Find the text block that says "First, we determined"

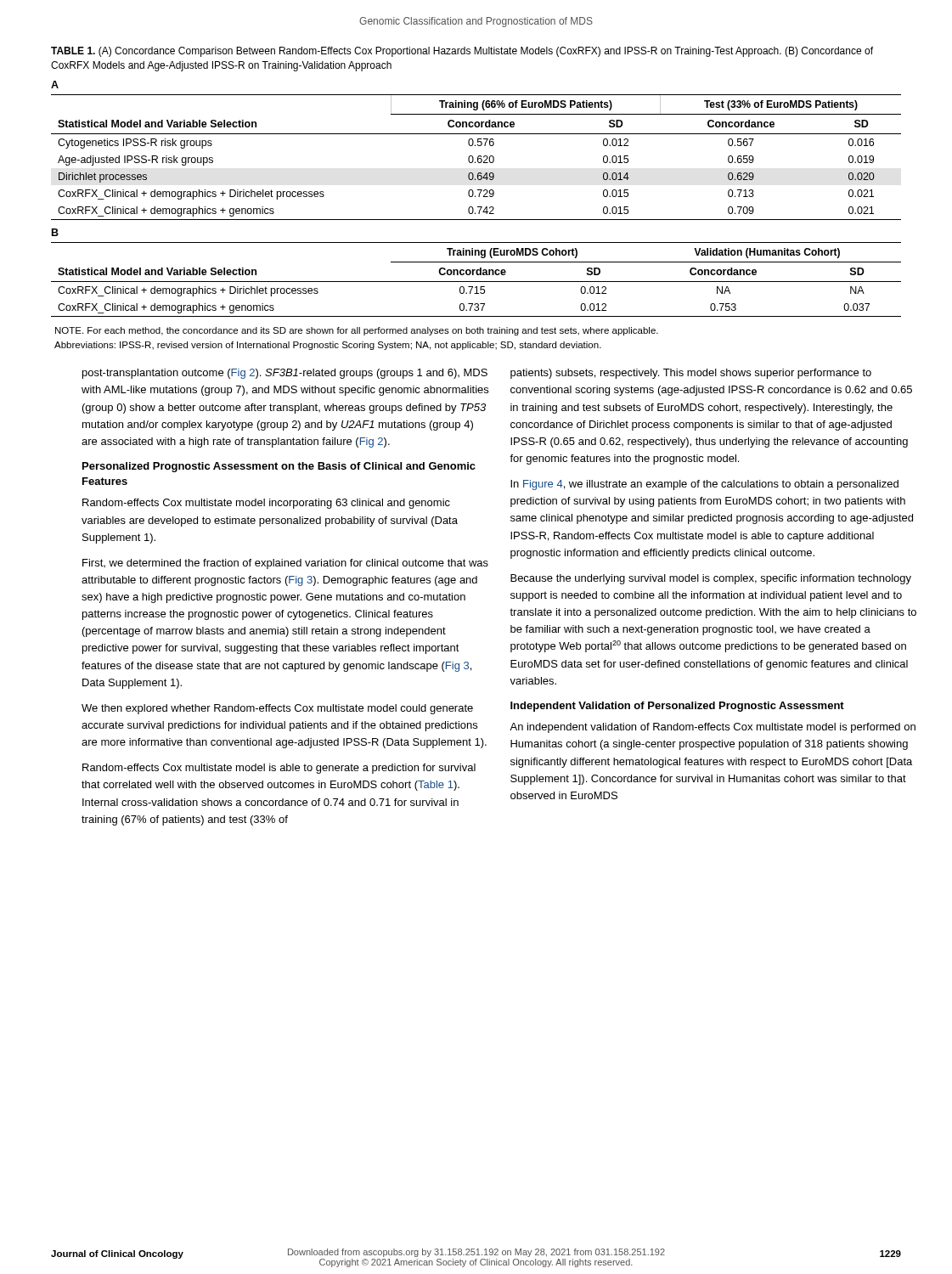[x=285, y=622]
